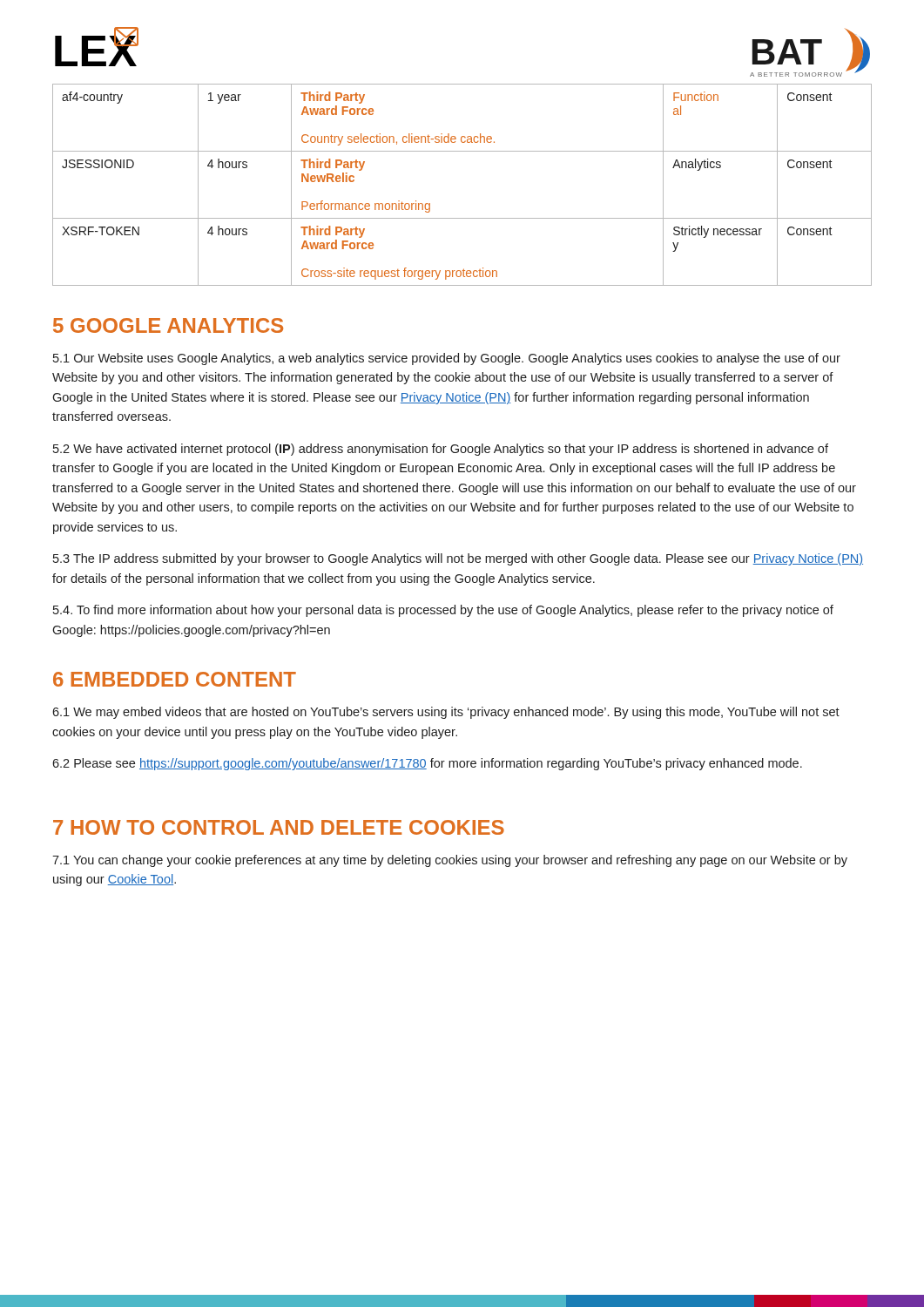Locate the text block that reads "4. To find"

click(x=443, y=620)
